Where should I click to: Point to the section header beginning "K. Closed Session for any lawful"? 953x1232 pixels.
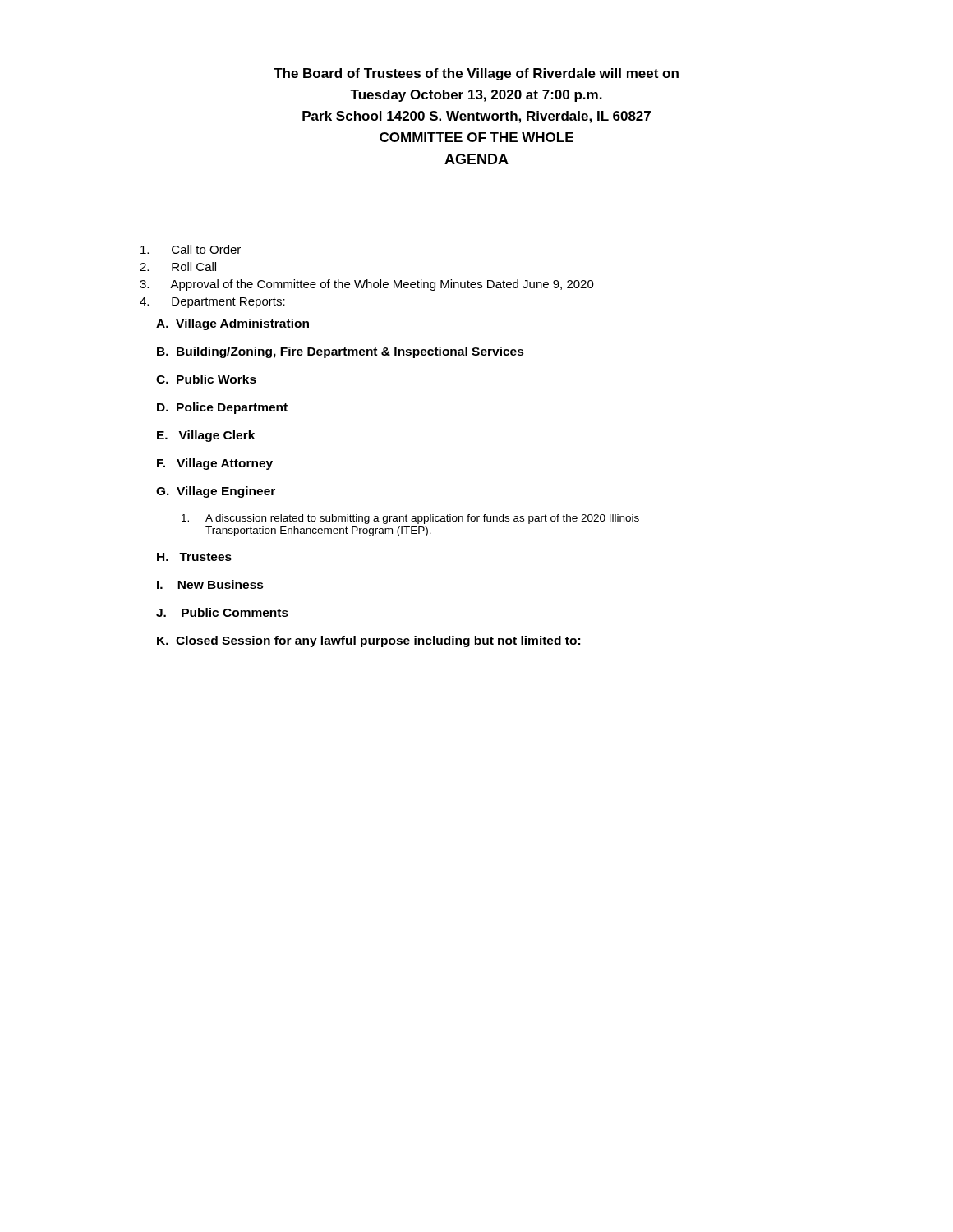click(x=369, y=640)
